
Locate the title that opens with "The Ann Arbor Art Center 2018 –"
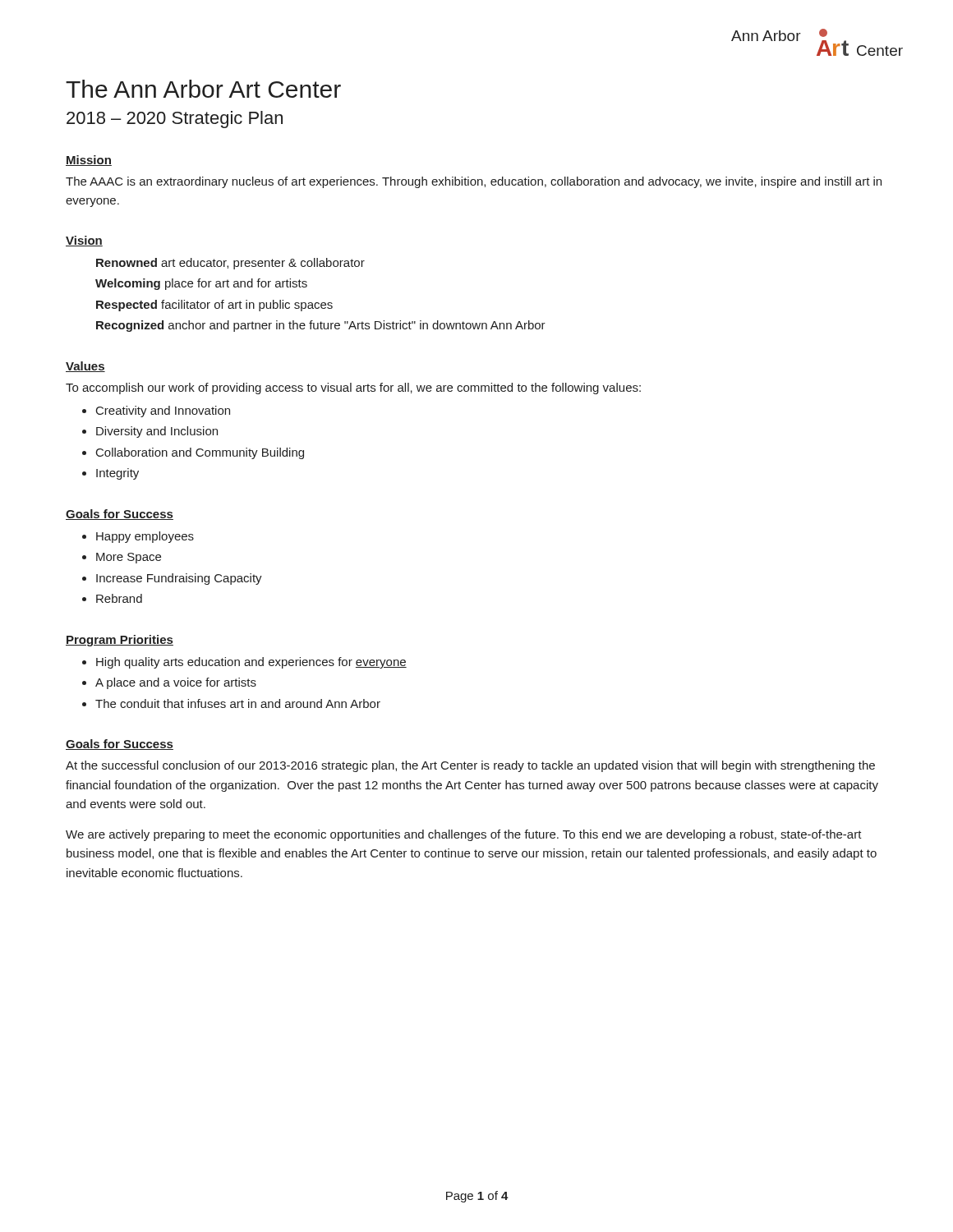pos(203,89)
